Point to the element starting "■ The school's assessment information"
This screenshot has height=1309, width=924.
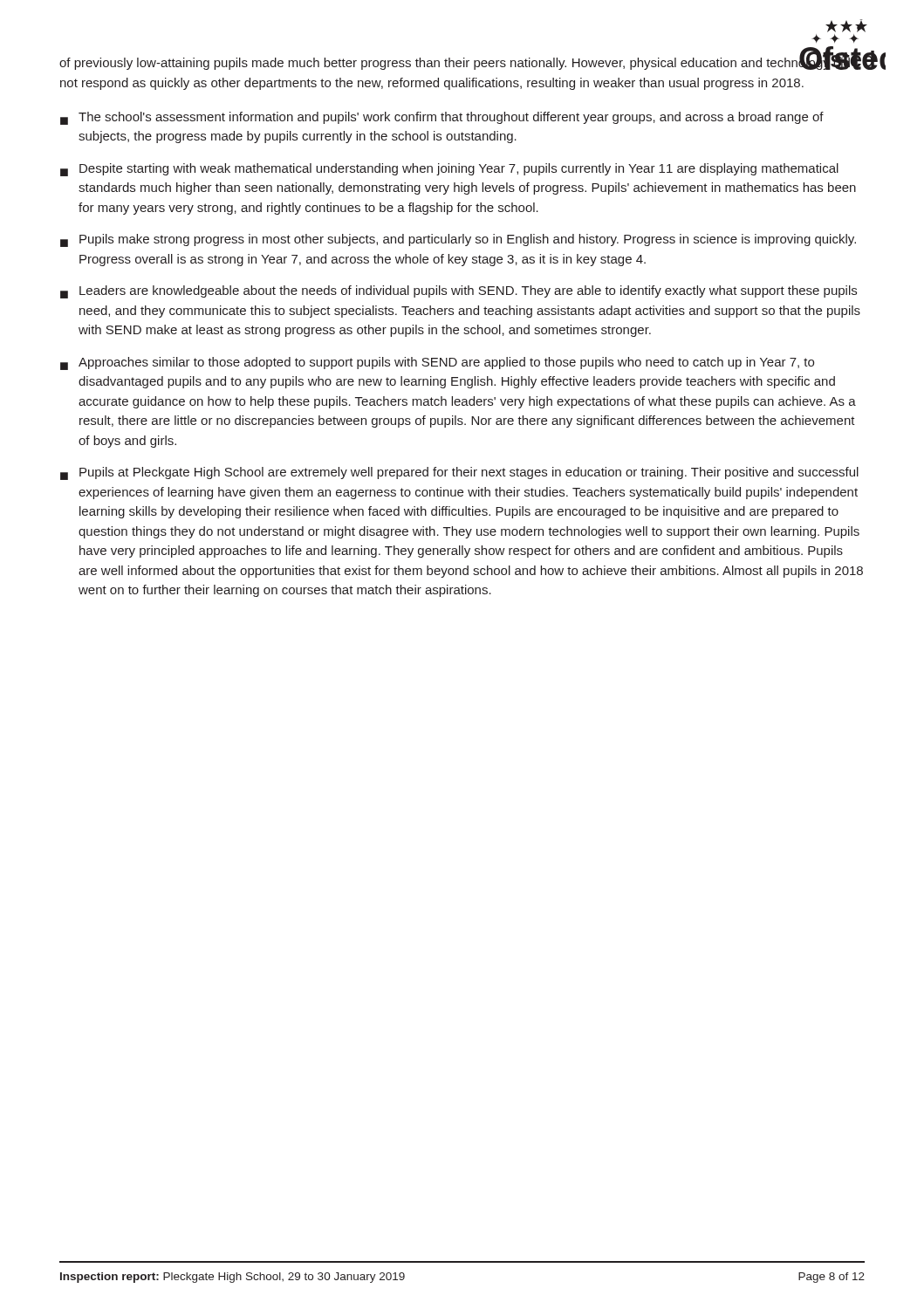(x=462, y=127)
